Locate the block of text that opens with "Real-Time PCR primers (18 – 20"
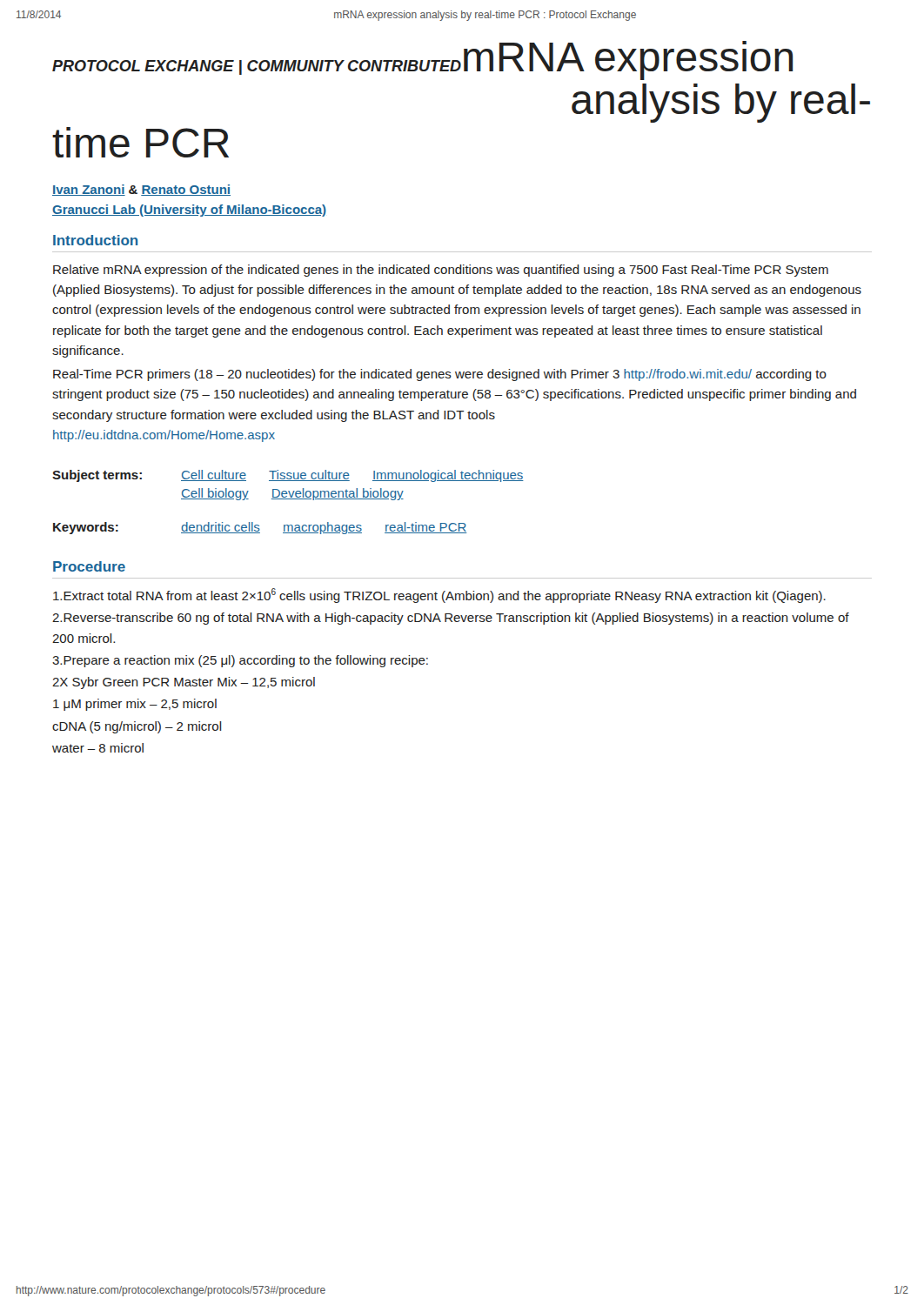 pyautogui.click(x=455, y=404)
